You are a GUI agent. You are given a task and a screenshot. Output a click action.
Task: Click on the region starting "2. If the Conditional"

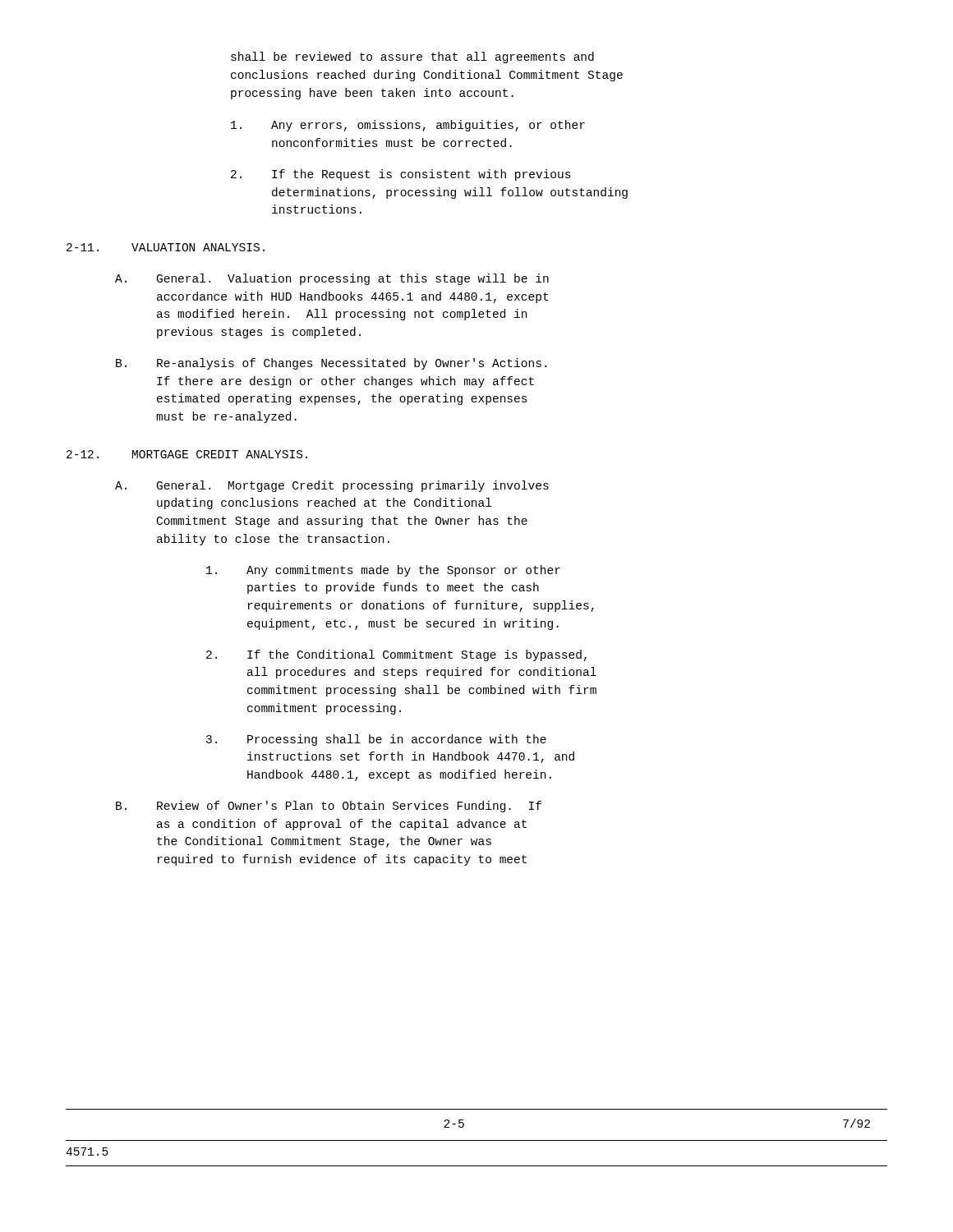401,683
